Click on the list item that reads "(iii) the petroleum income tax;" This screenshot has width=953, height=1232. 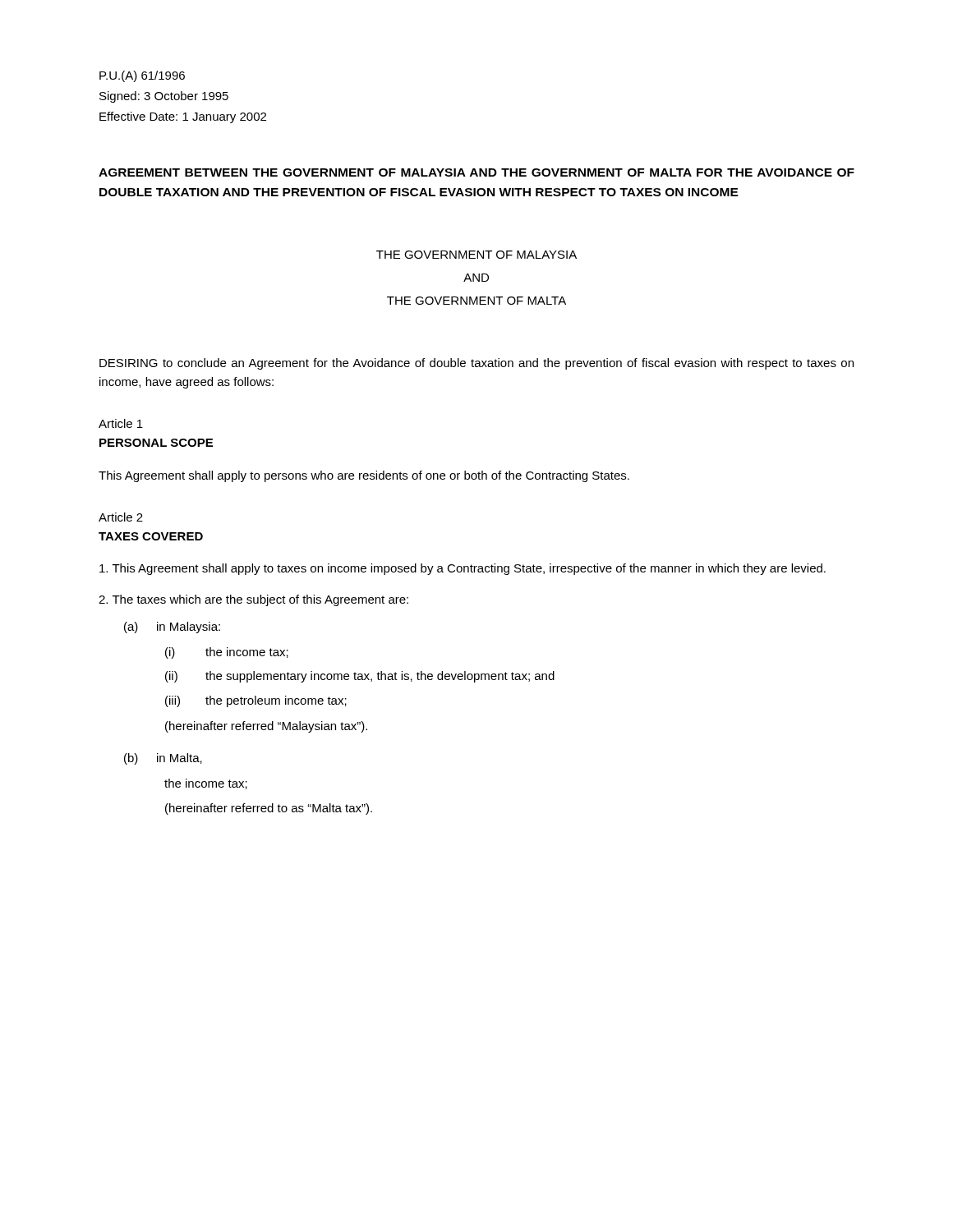tap(256, 700)
